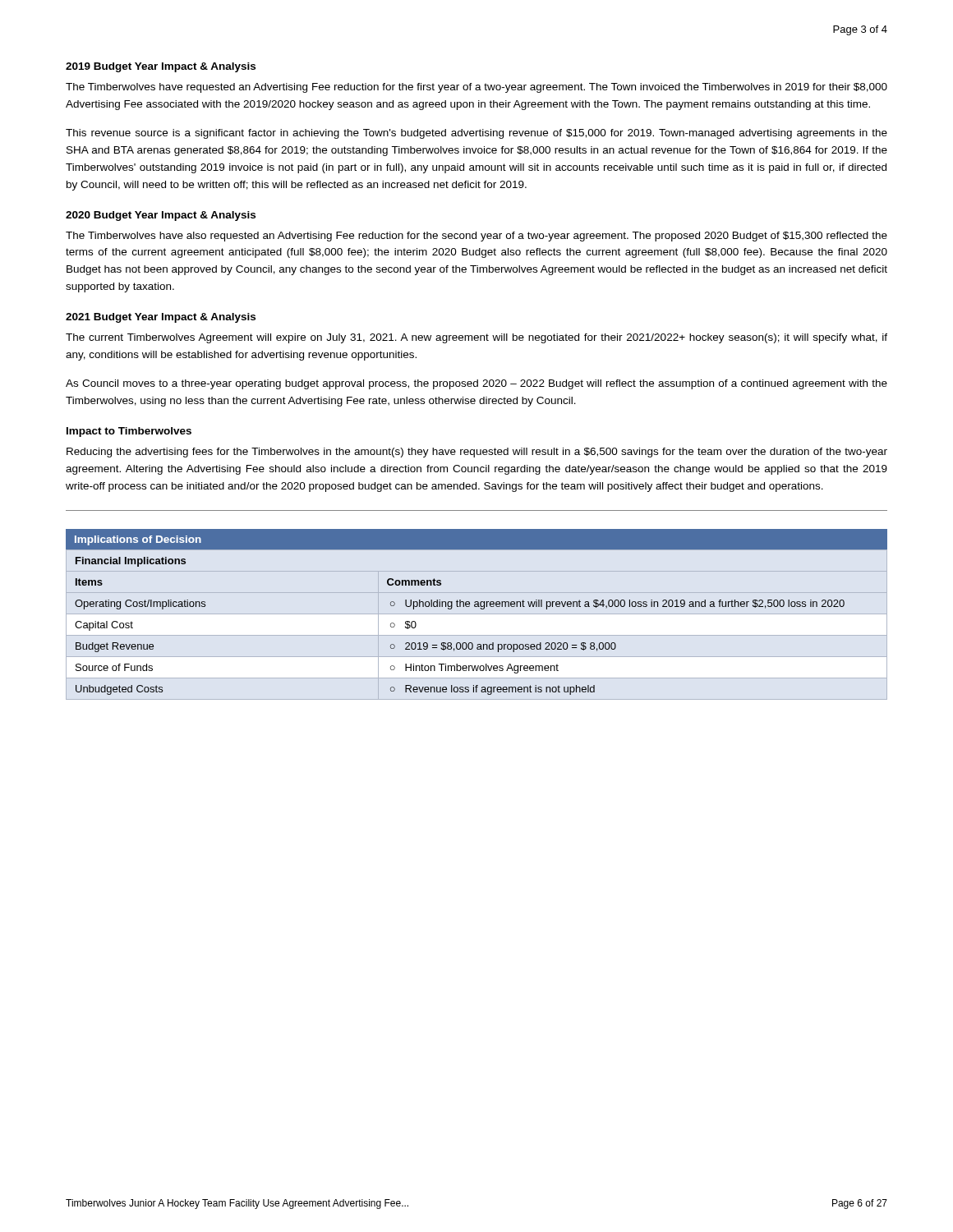The width and height of the screenshot is (953, 1232).
Task: Locate the region starting "Reducing the advertising fees for"
Action: tap(476, 468)
